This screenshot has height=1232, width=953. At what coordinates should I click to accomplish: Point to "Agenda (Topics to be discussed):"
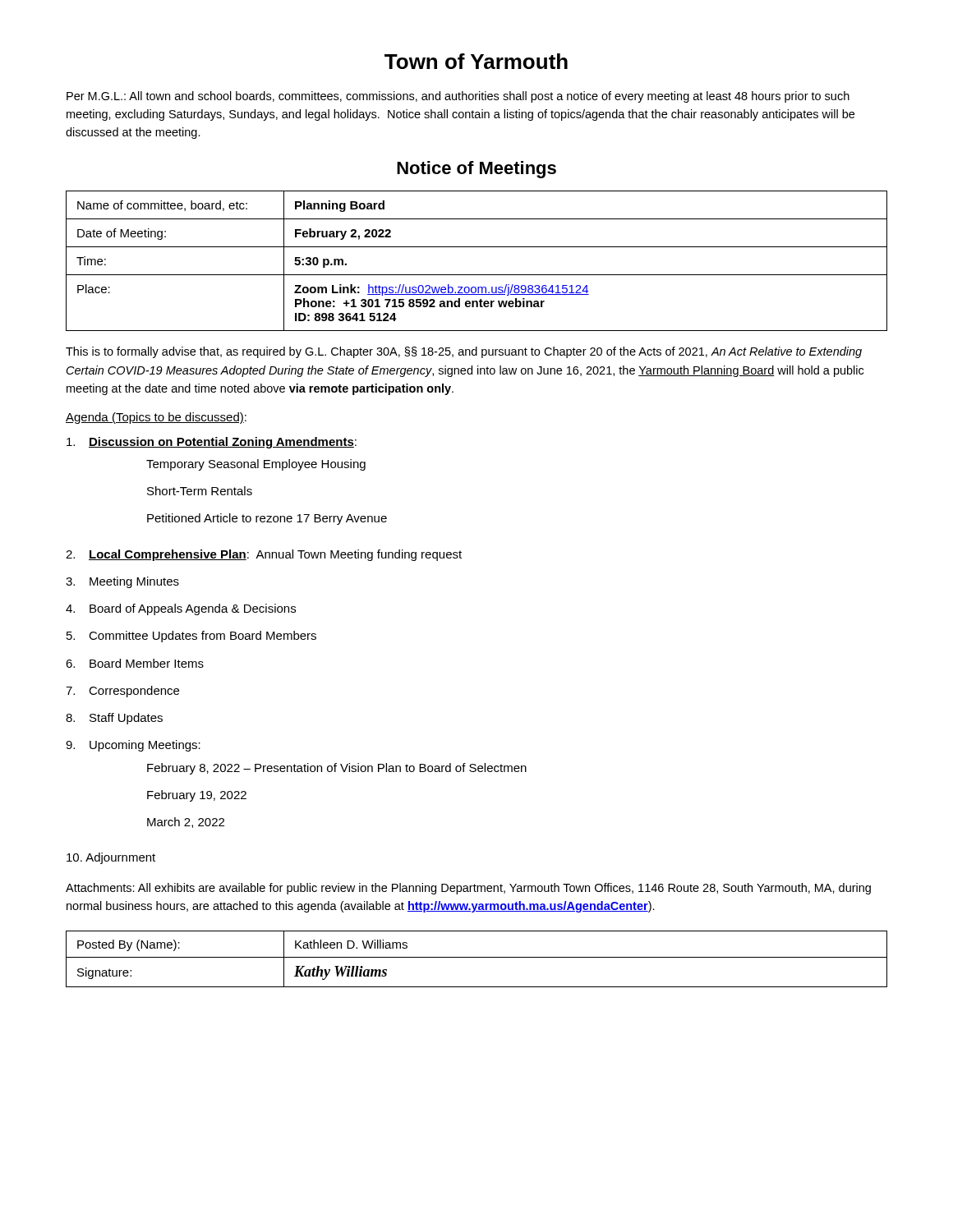(157, 417)
